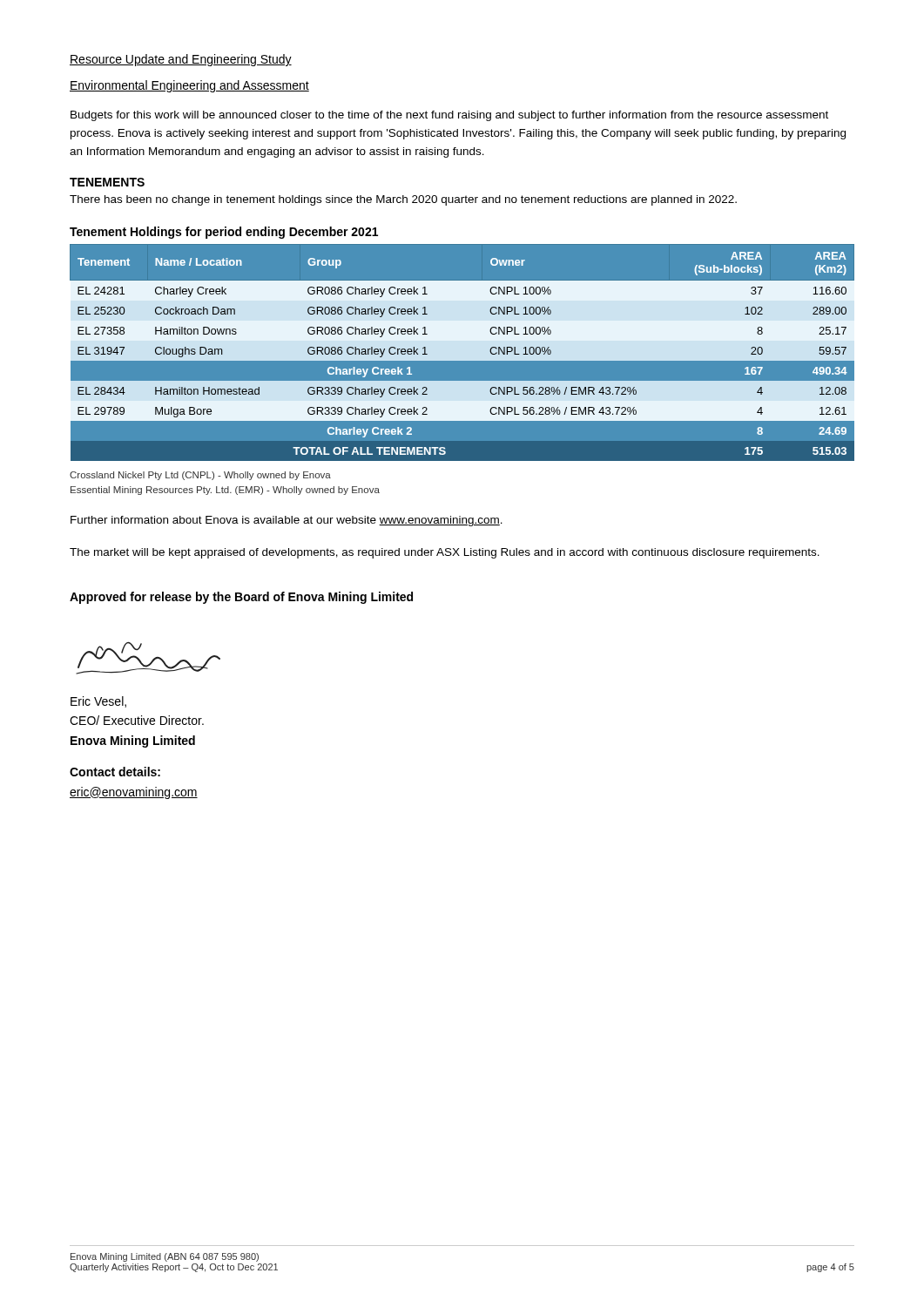The height and width of the screenshot is (1307, 924).
Task: Select the text starting "Crossland Nickel Pty"
Action: pyautogui.click(x=225, y=482)
